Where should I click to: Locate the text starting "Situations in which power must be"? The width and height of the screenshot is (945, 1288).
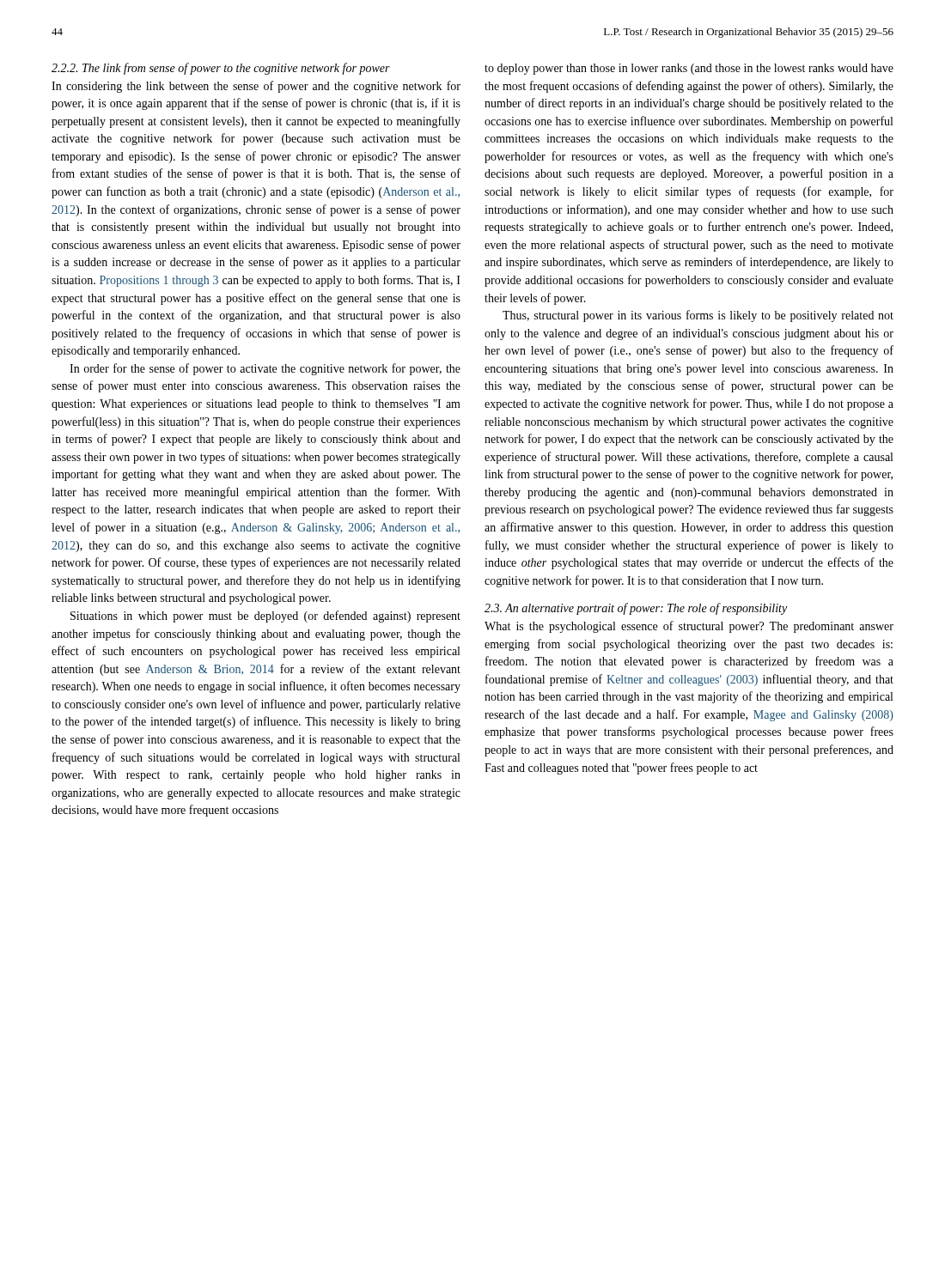tap(256, 714)
